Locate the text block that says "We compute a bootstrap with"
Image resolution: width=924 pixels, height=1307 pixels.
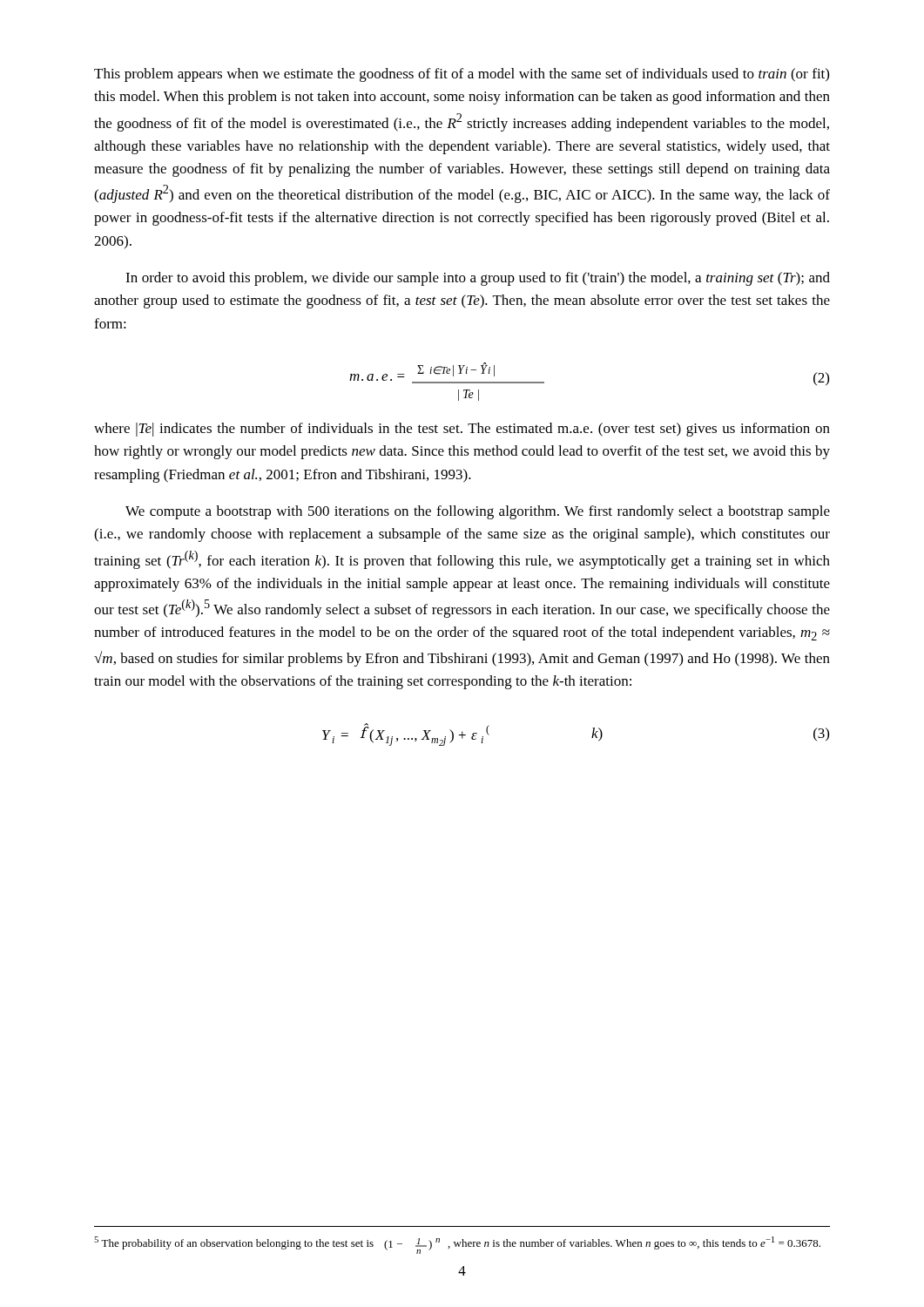coord(462,597)
